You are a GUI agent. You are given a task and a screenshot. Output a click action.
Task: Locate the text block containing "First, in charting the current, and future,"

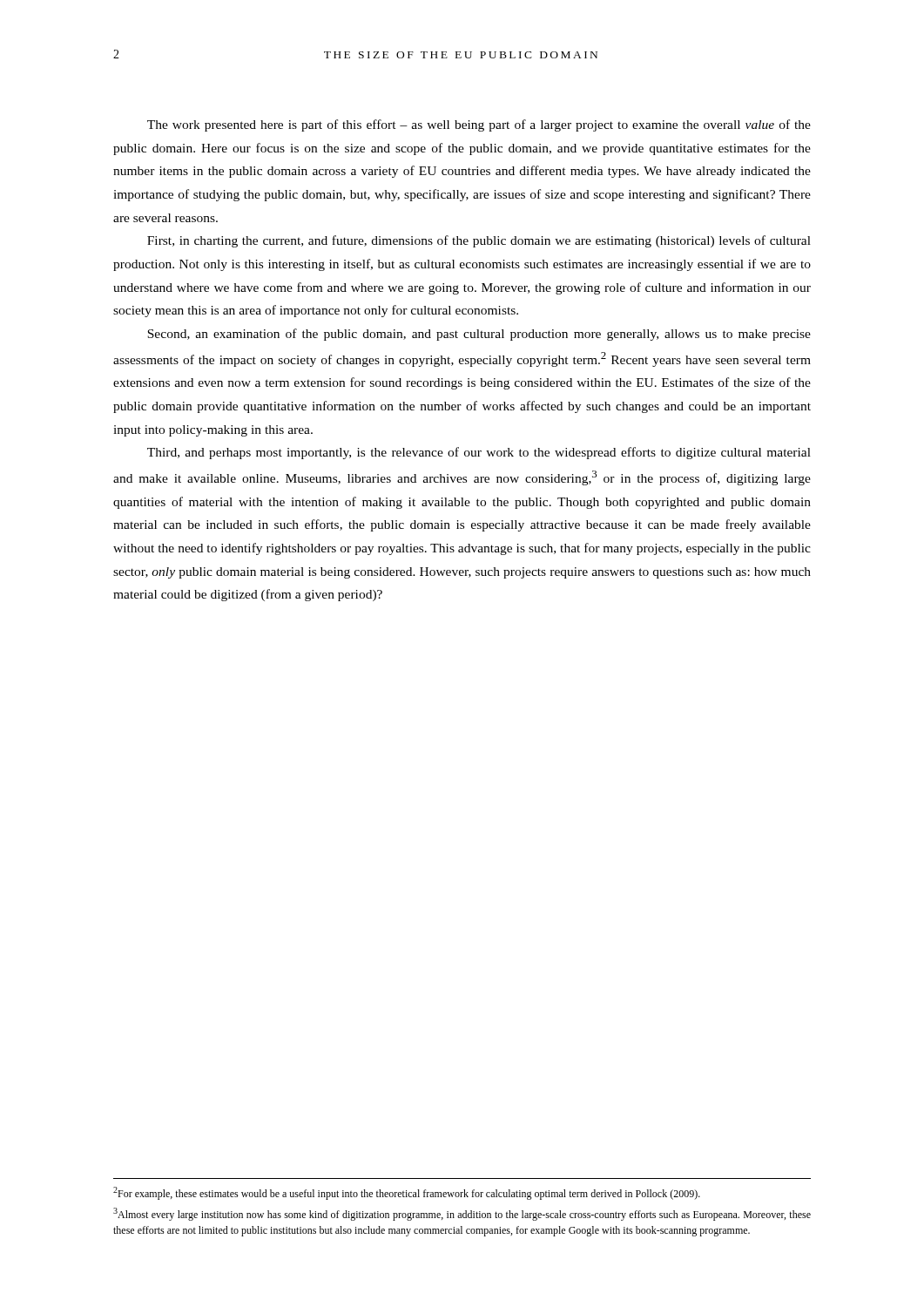point(462,276)
